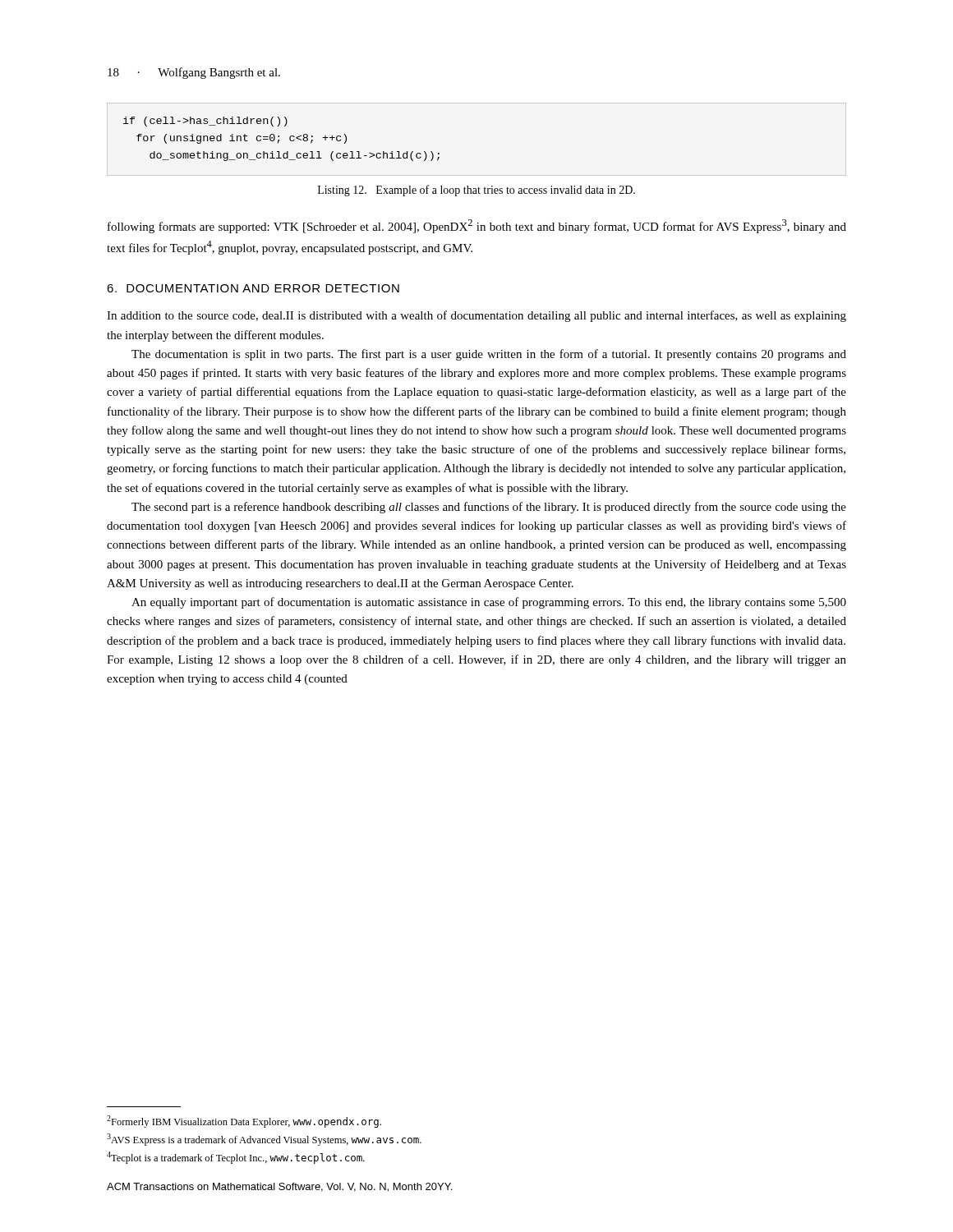Find the block on this page that starts "In addition to the source code, deal.II"
953x1232 pixels.
point(476,497)
